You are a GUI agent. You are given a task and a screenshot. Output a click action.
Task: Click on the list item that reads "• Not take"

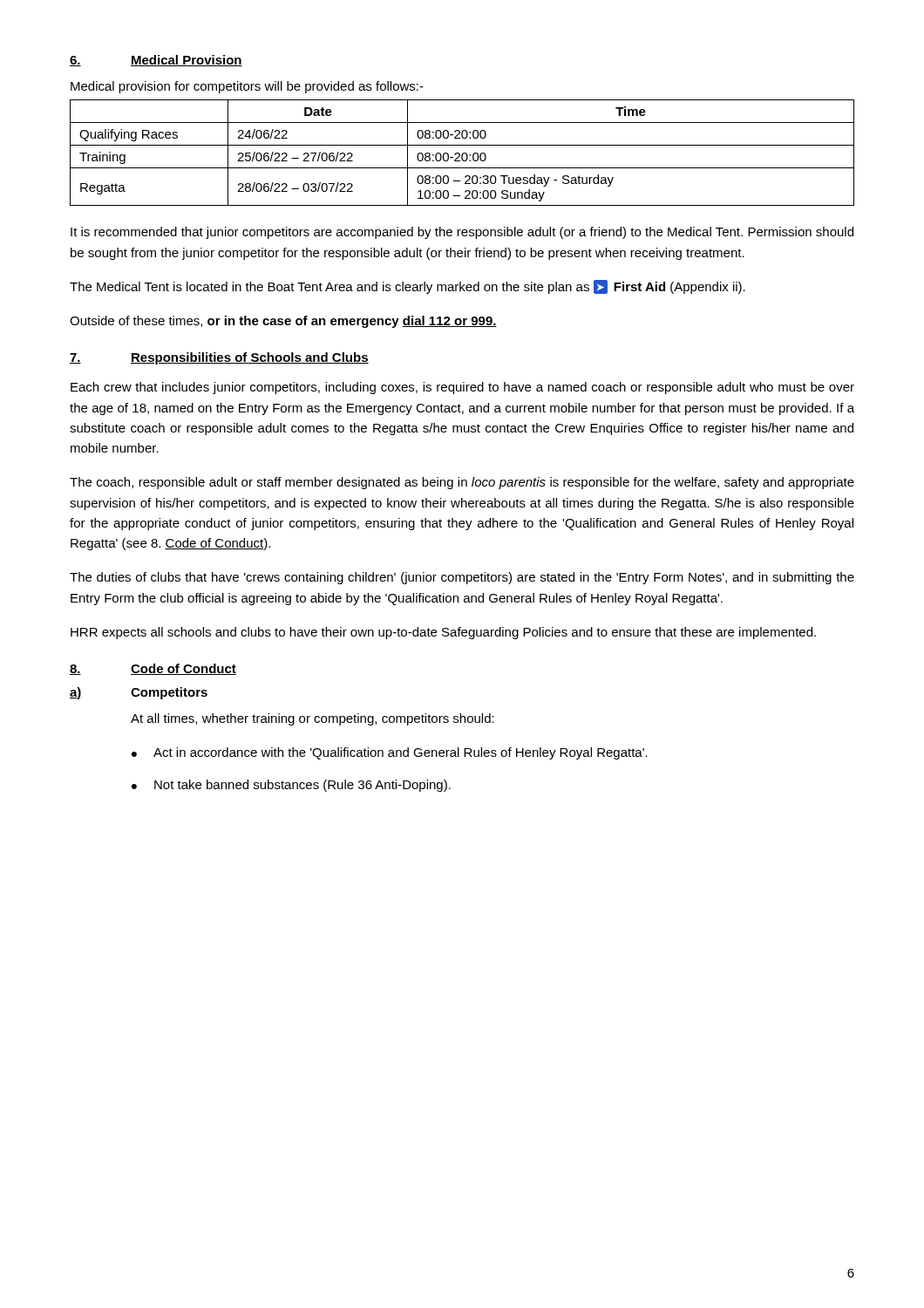[x=291, y=786]
